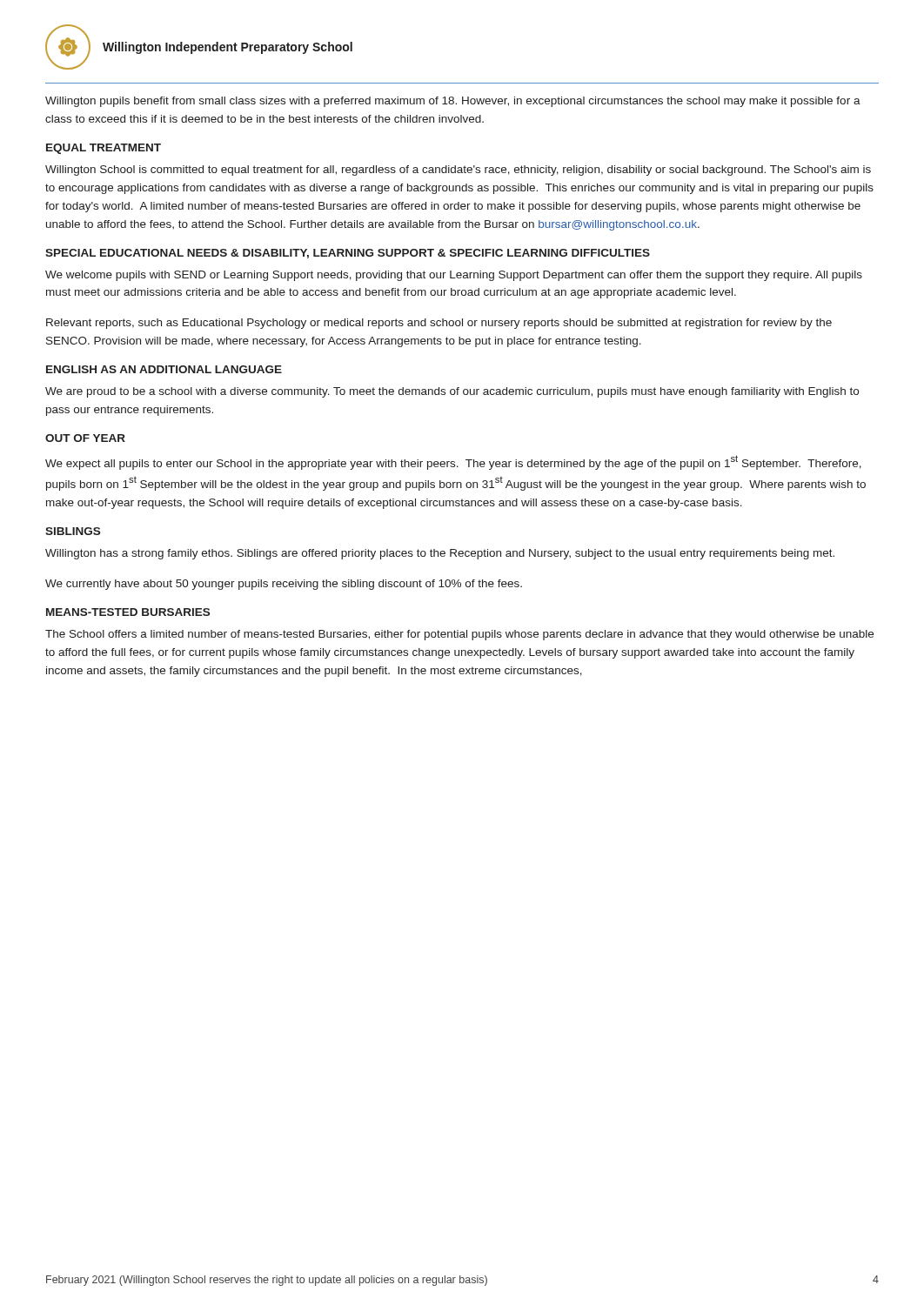
Task: Click on the section header that reads "EQUAL TREATMENT"
Action: (103, 147)
